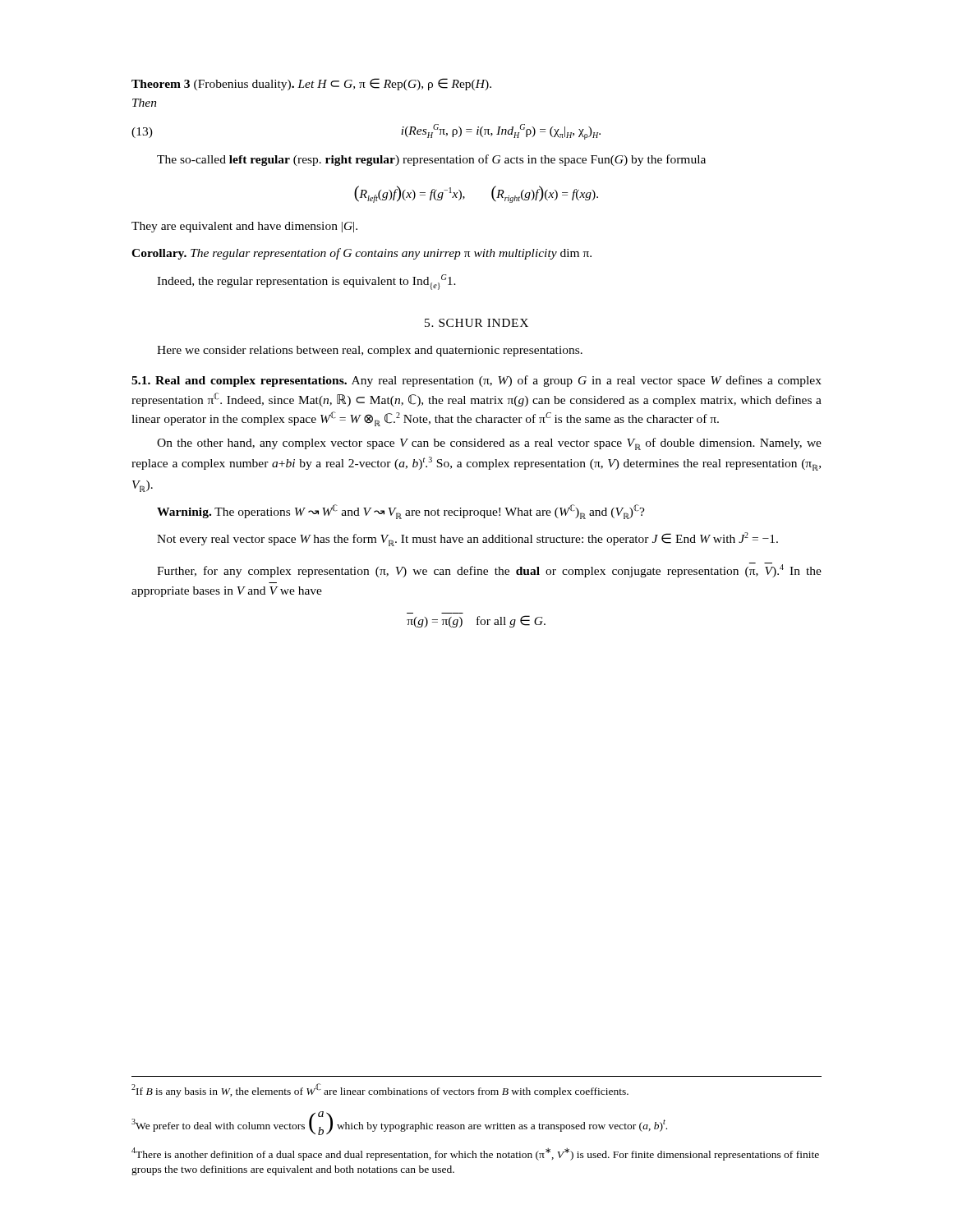Locate the block of text that opens with "Further, for any complex representation (π, V)"
The height and width of the screenshot is (1232, 953).
pos(476,580)
